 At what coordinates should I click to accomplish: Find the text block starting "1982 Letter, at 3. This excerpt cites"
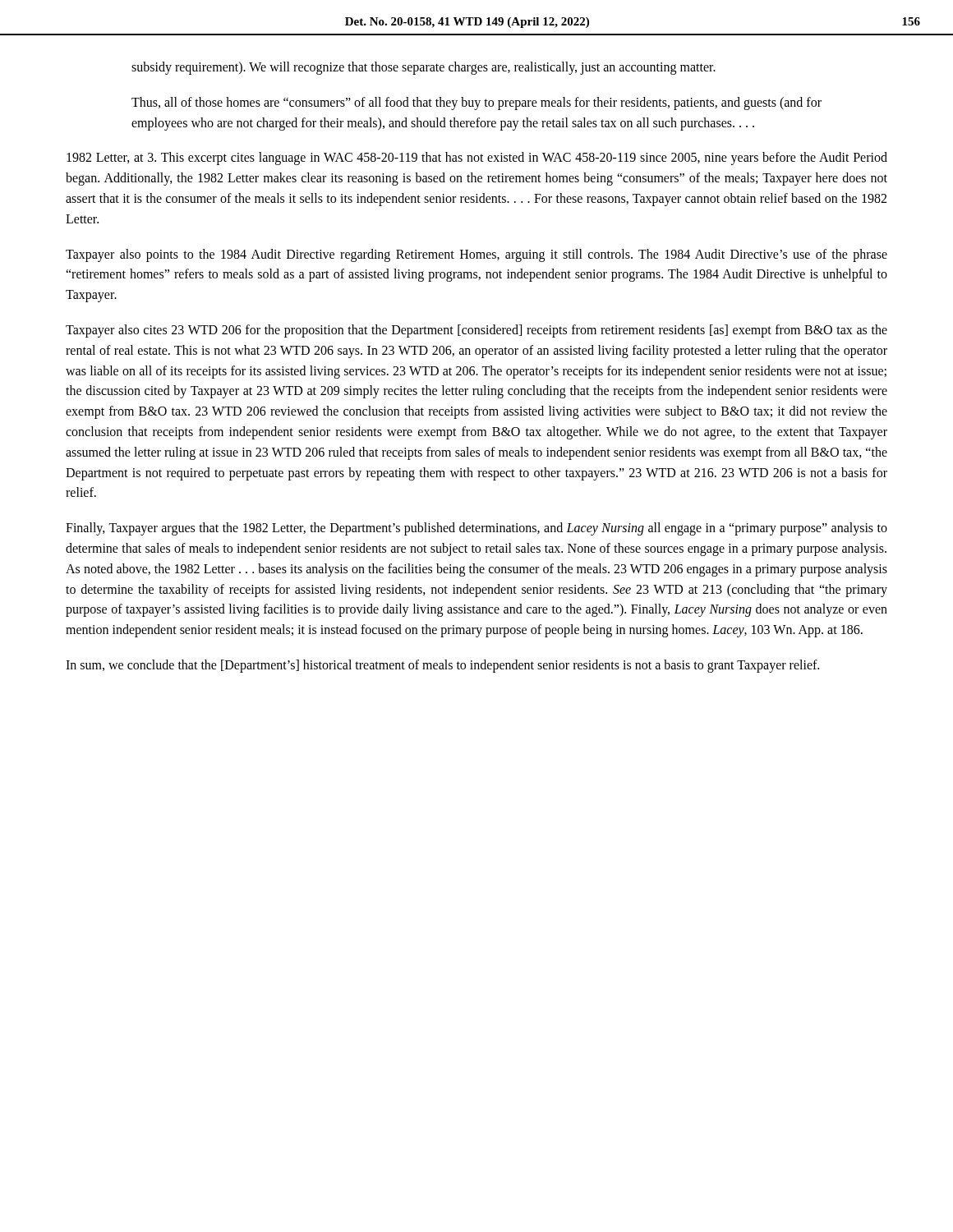point(476,188)
